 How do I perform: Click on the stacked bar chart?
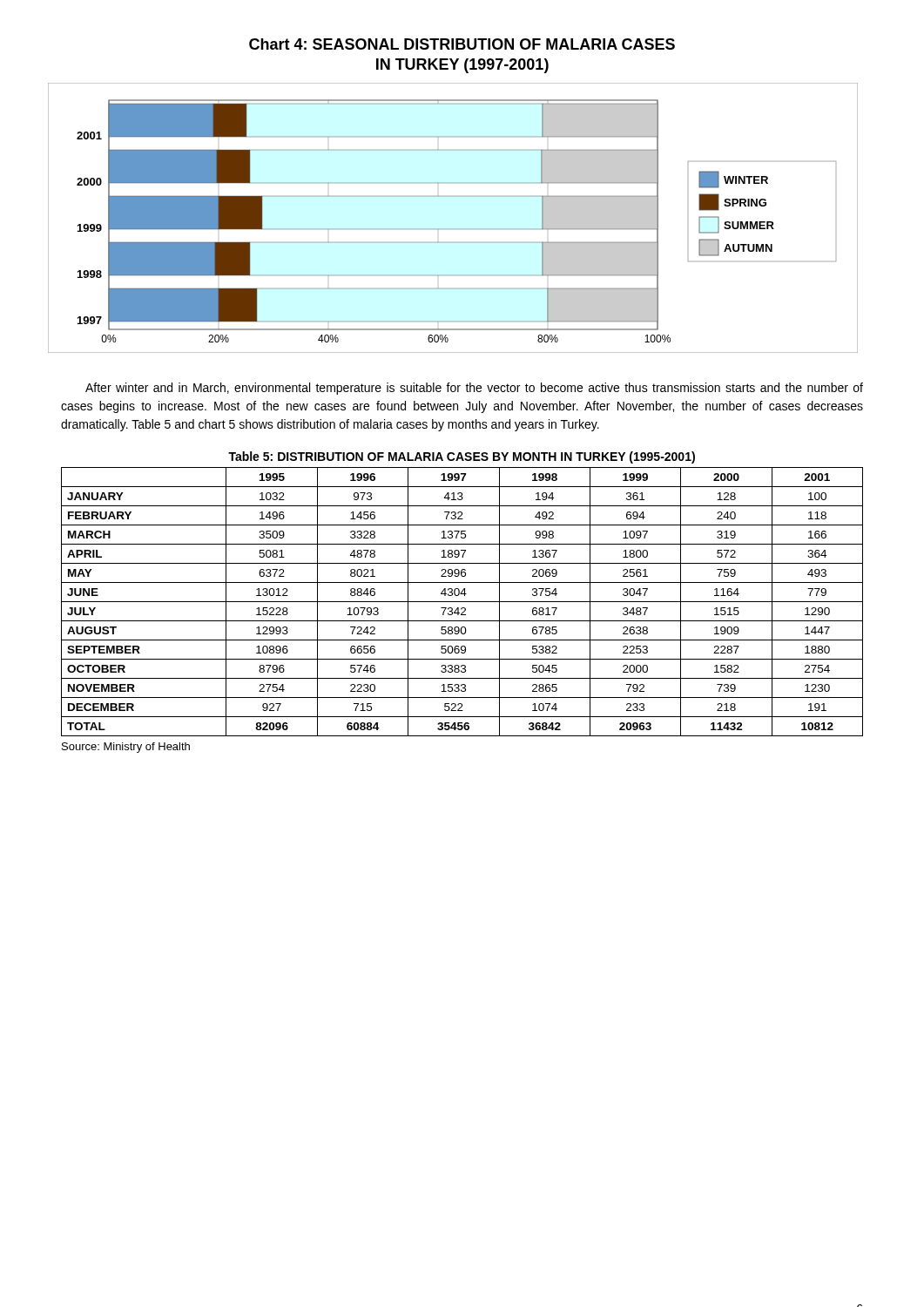tap(462, 218)
